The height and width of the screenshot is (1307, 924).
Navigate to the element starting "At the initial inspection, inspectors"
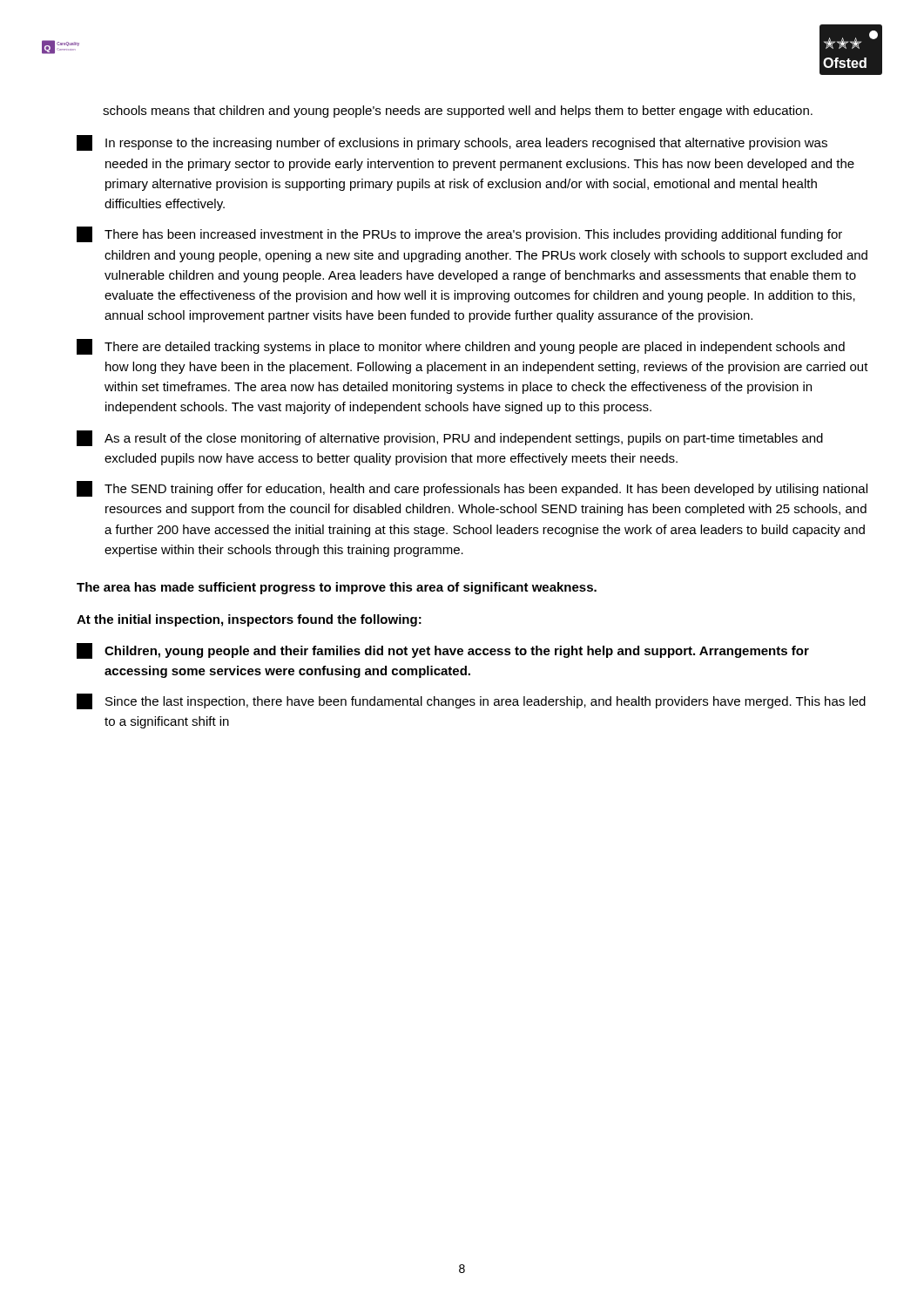249,619
